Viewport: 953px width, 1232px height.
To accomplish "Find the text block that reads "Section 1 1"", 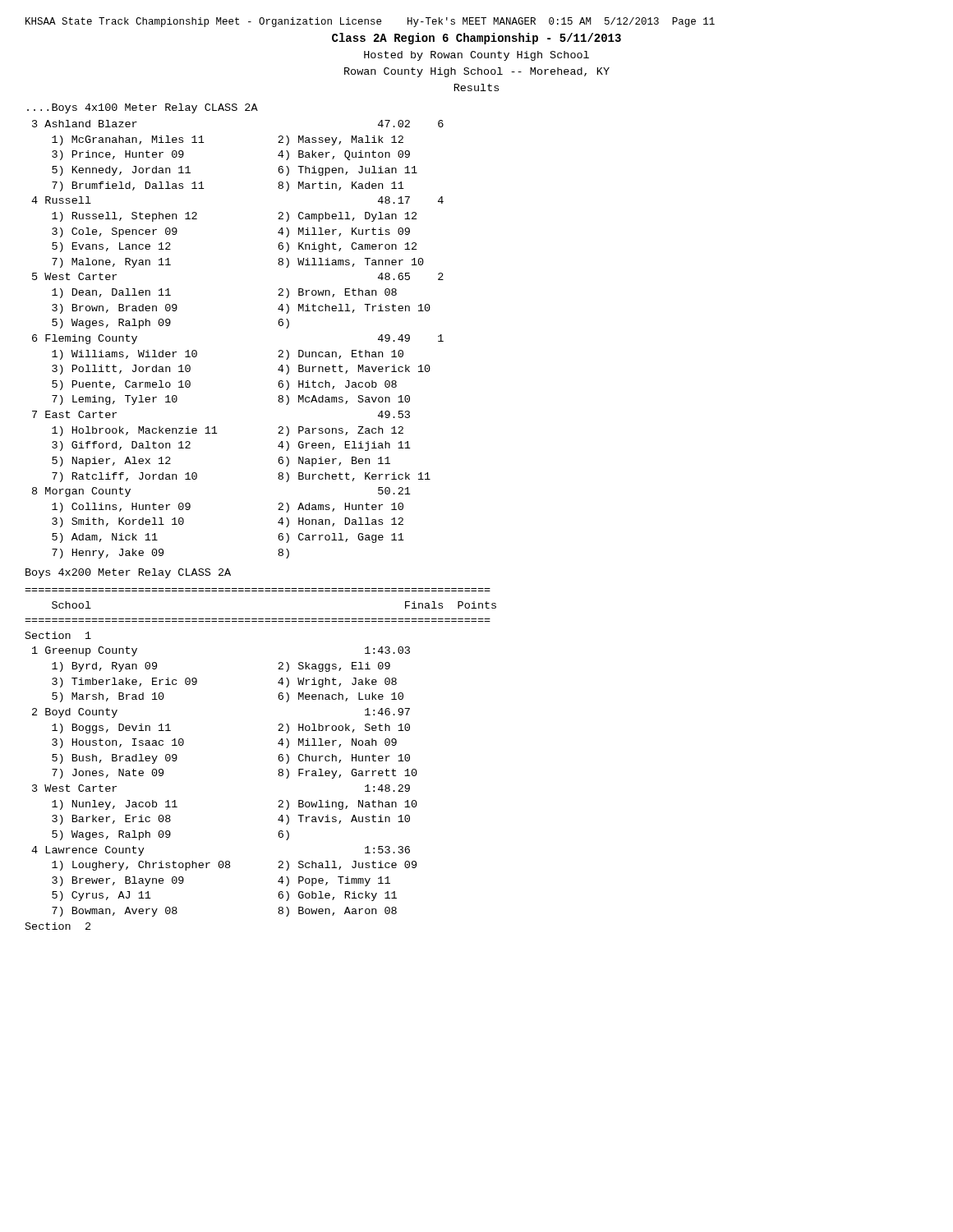I will click(58, 635).
